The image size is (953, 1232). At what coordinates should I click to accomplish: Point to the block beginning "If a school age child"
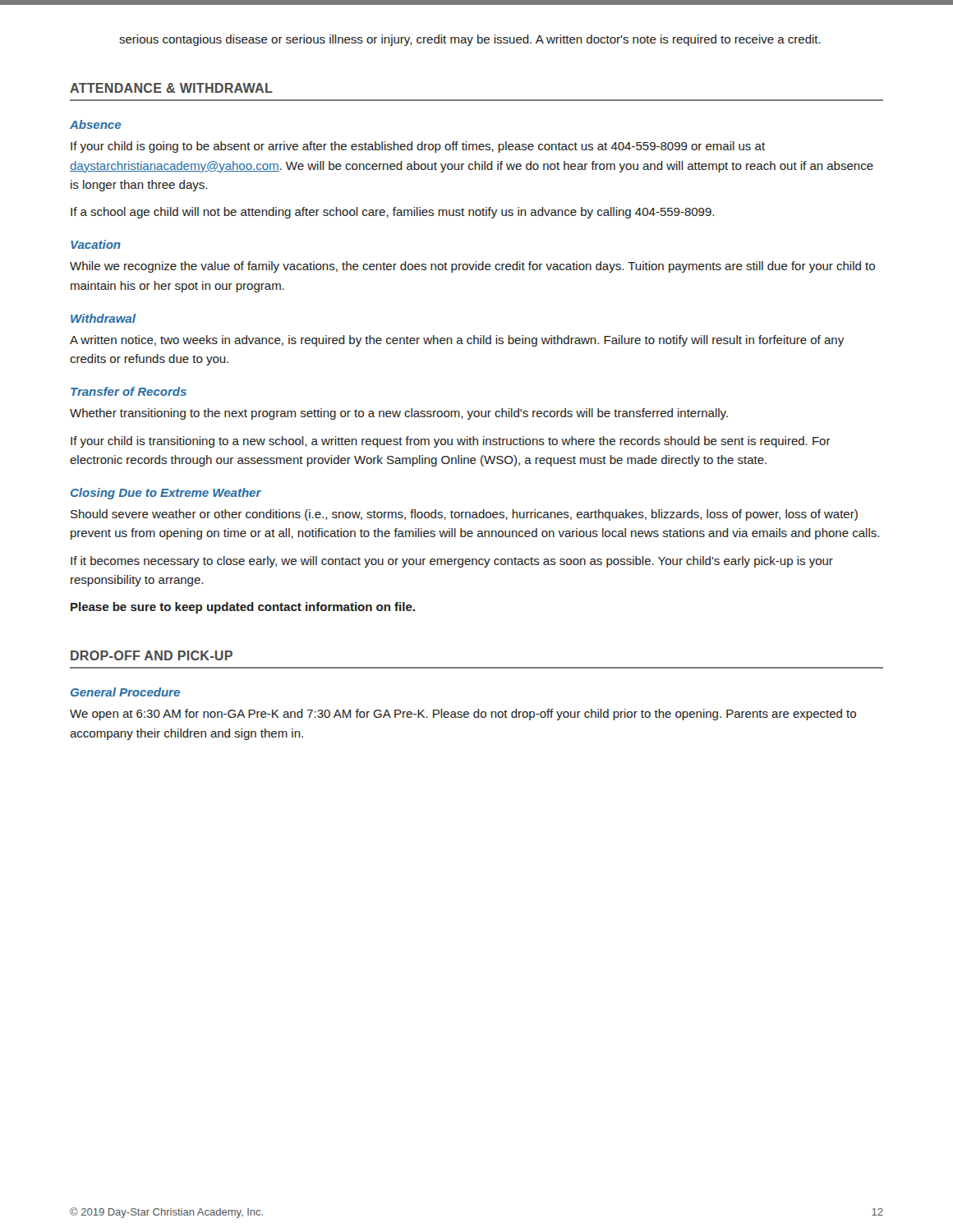coord(392,211)
